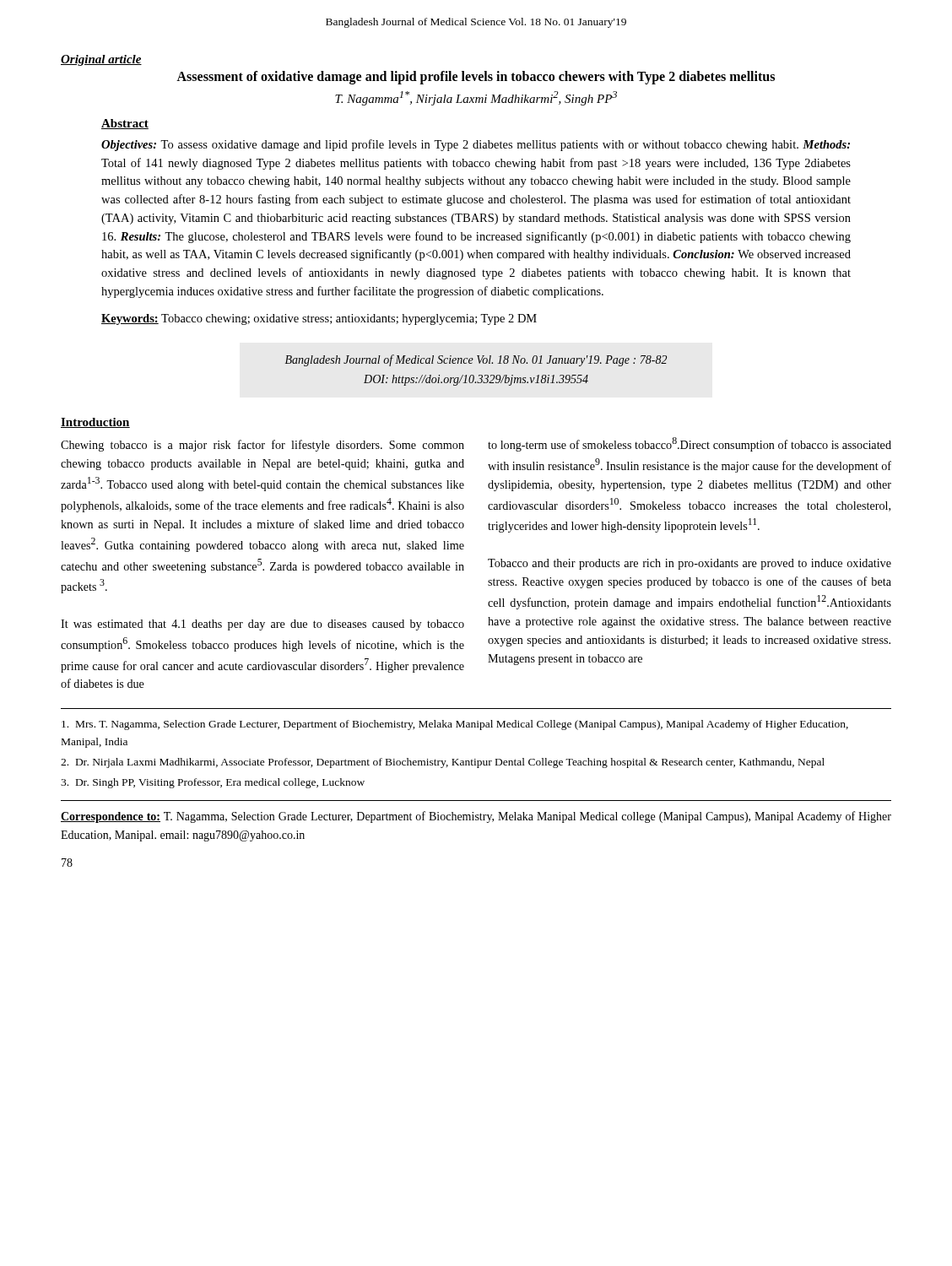Select the text block with the text "Chewing tobacco is a major risk factor"
This screenshot has height=1266, width=952.
coord(262,565)
